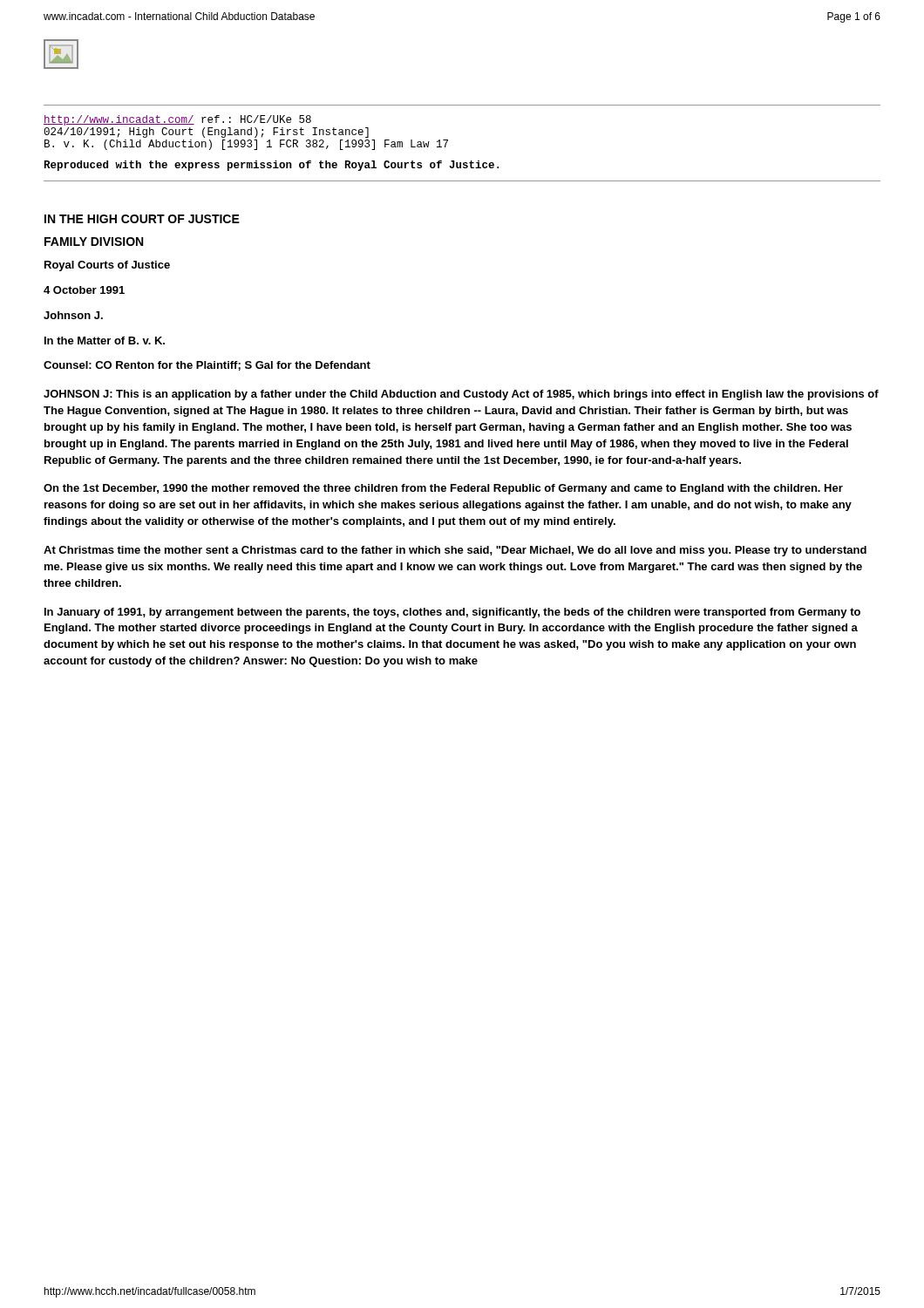Click the passage that begins "In January of 1991, by"
The image size is (924, 1308).
[452, 636]
